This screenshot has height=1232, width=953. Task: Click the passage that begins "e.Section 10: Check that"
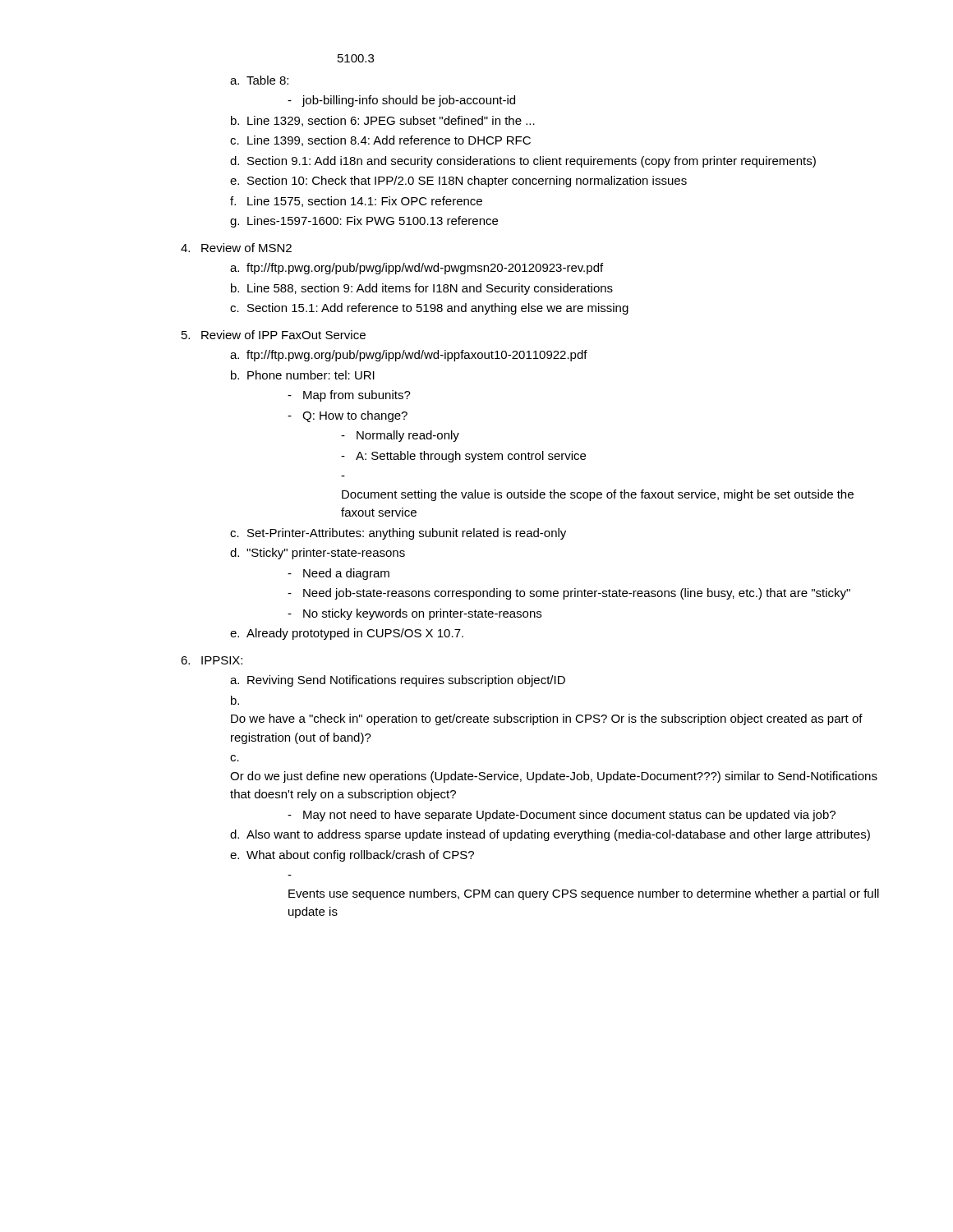[x=458, y=181]
